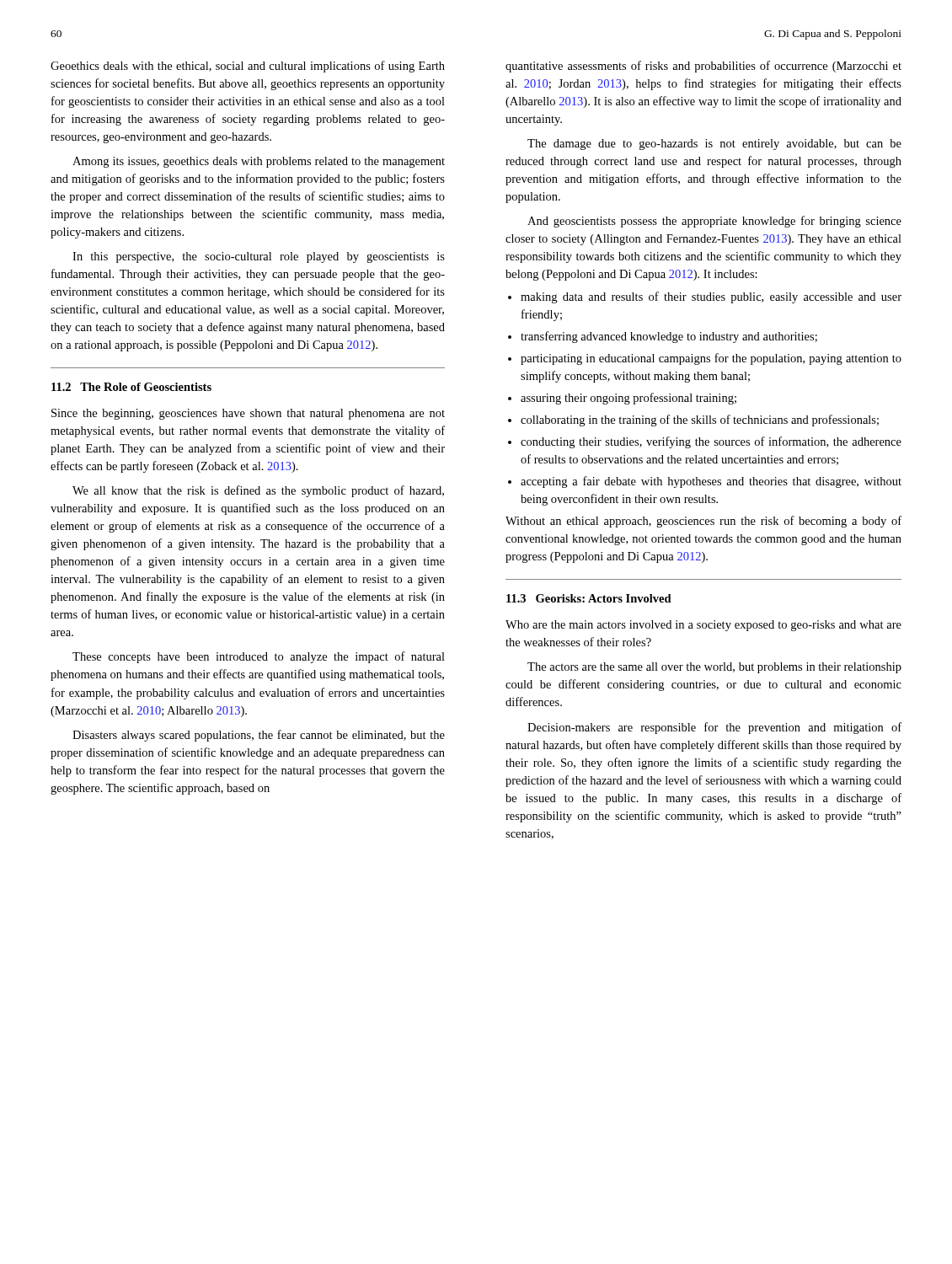Select the text block containing "Since the beginning, geosciences have shown that"
This screenshot has height=1264, width=952.
[248, 440]
